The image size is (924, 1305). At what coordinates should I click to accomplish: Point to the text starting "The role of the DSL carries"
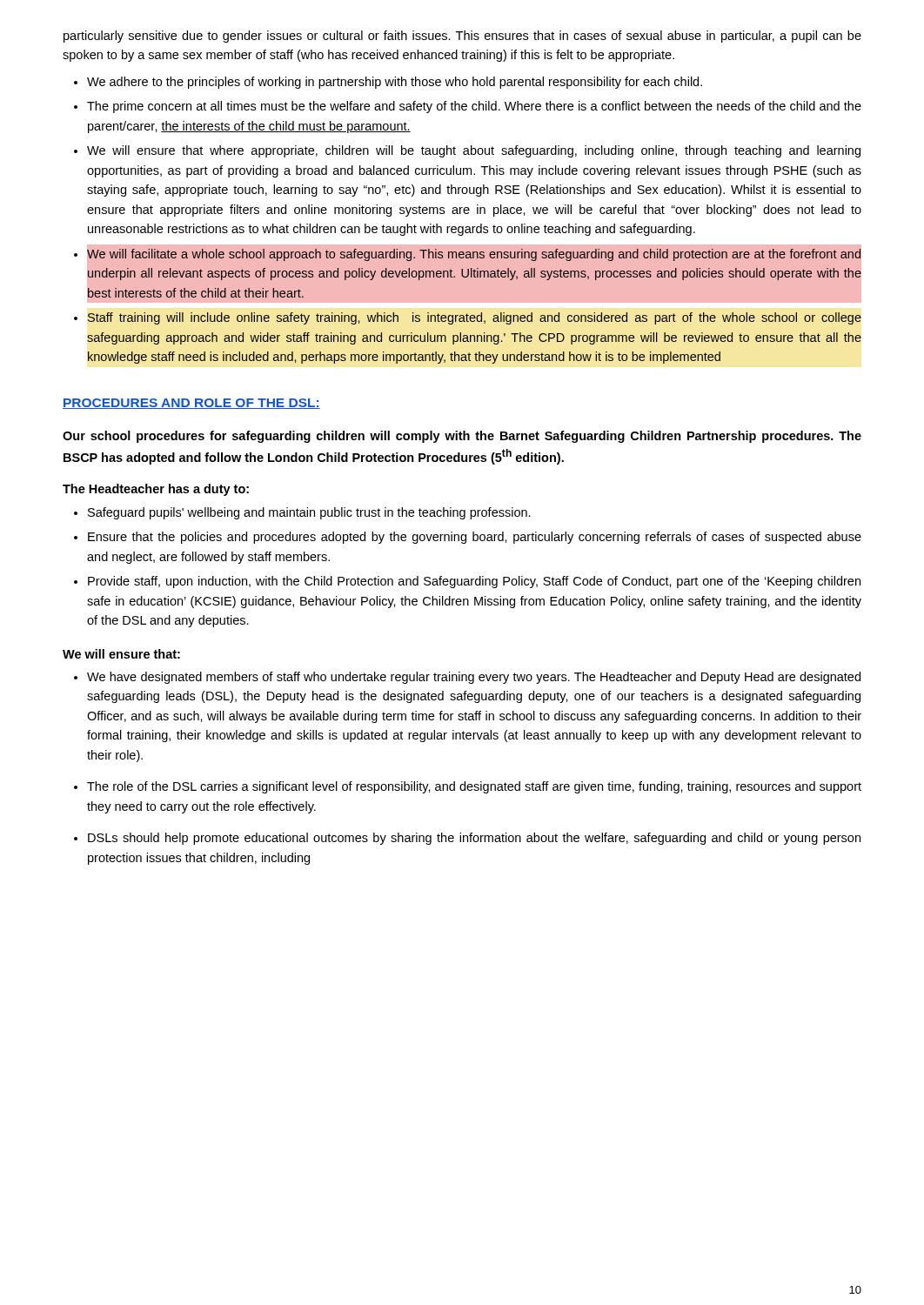pyautogui.click(x=474, y=797)
